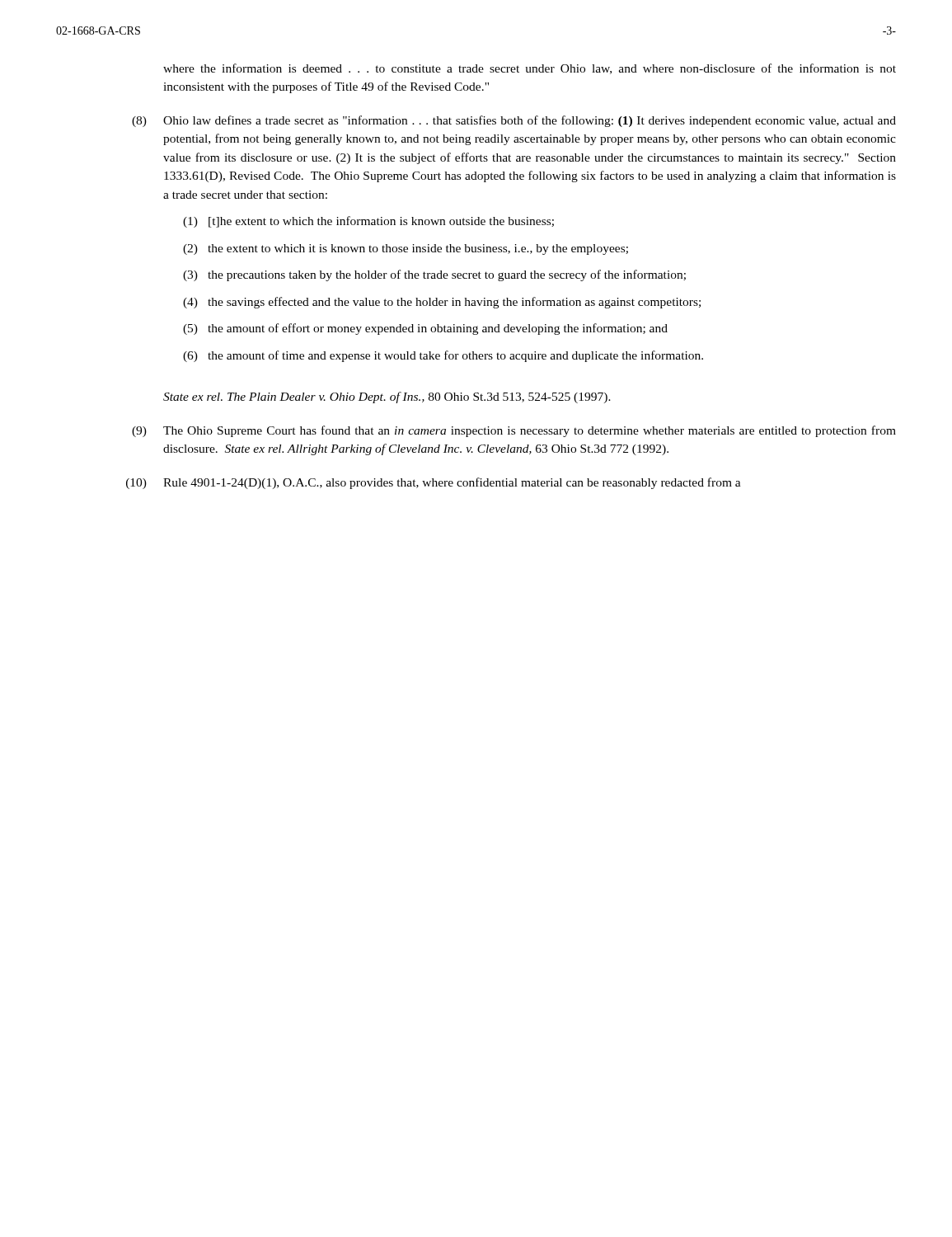Viewport: 952px width, 1237px height.
Task: Find the list item with the text "(5) the amount of effort or"
Action: (x=530, y=329)
